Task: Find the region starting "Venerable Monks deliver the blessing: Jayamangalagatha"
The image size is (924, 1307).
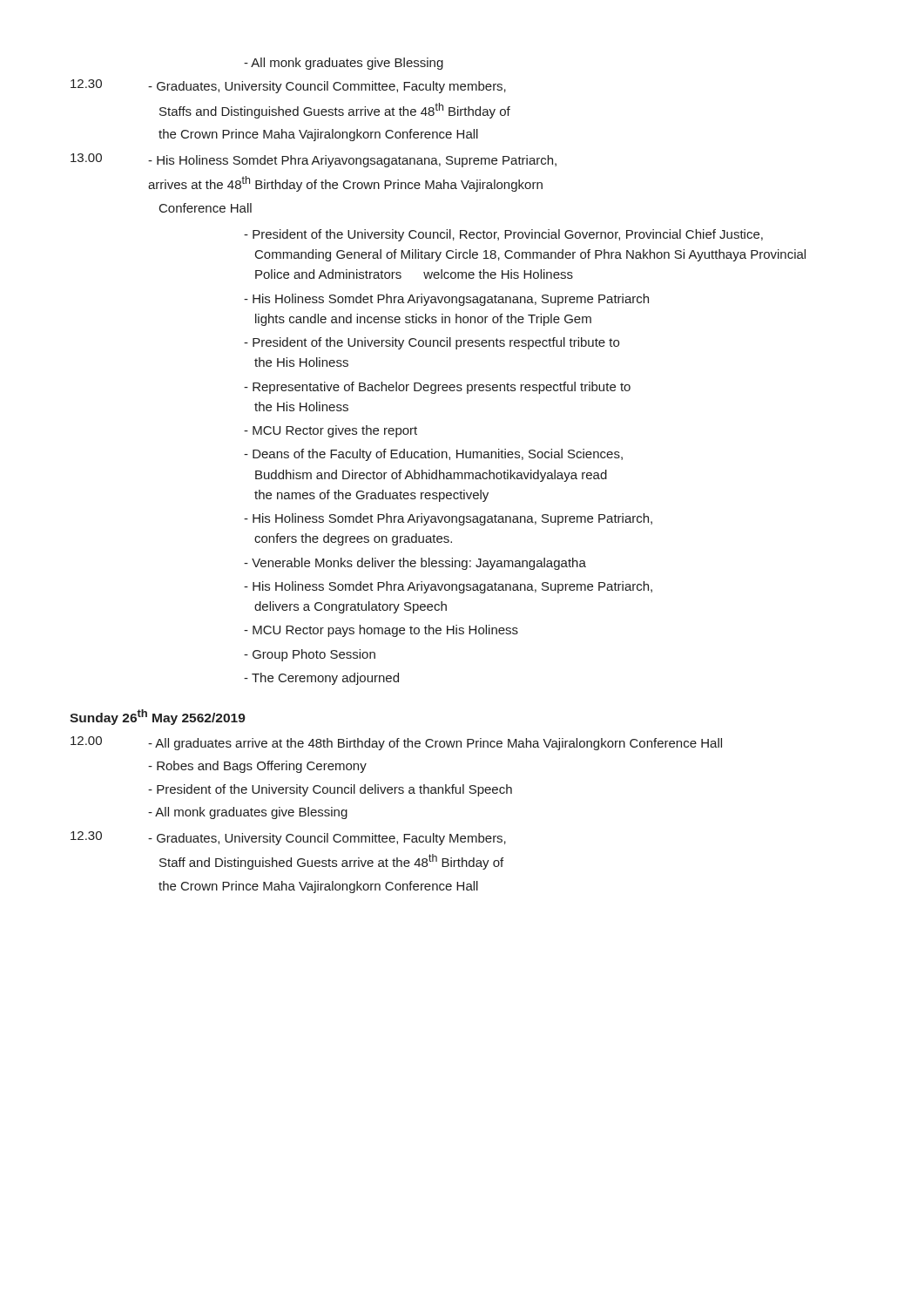Action: [415, 562]
